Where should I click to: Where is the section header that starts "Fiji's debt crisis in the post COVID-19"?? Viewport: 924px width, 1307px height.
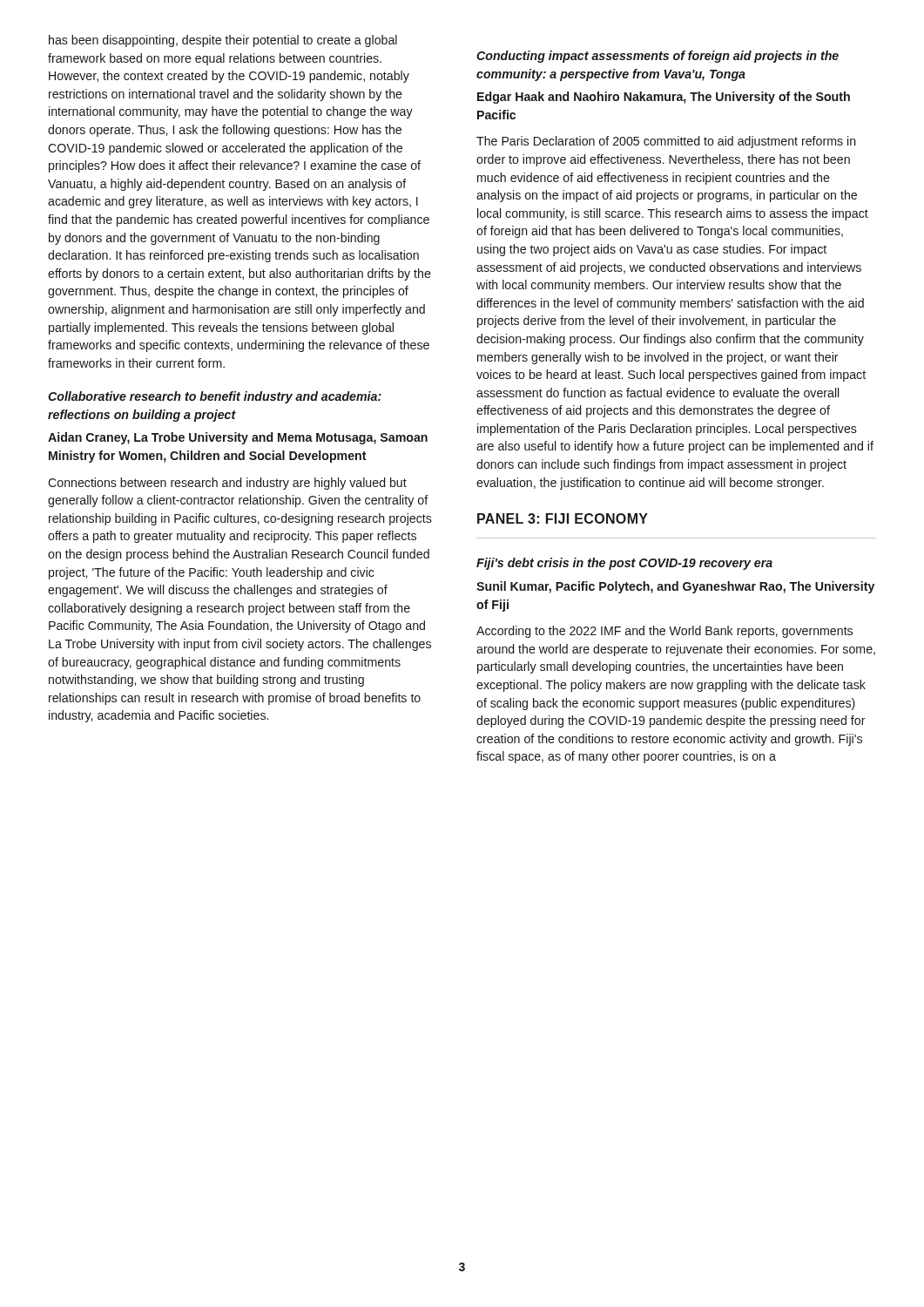(624, 563)
